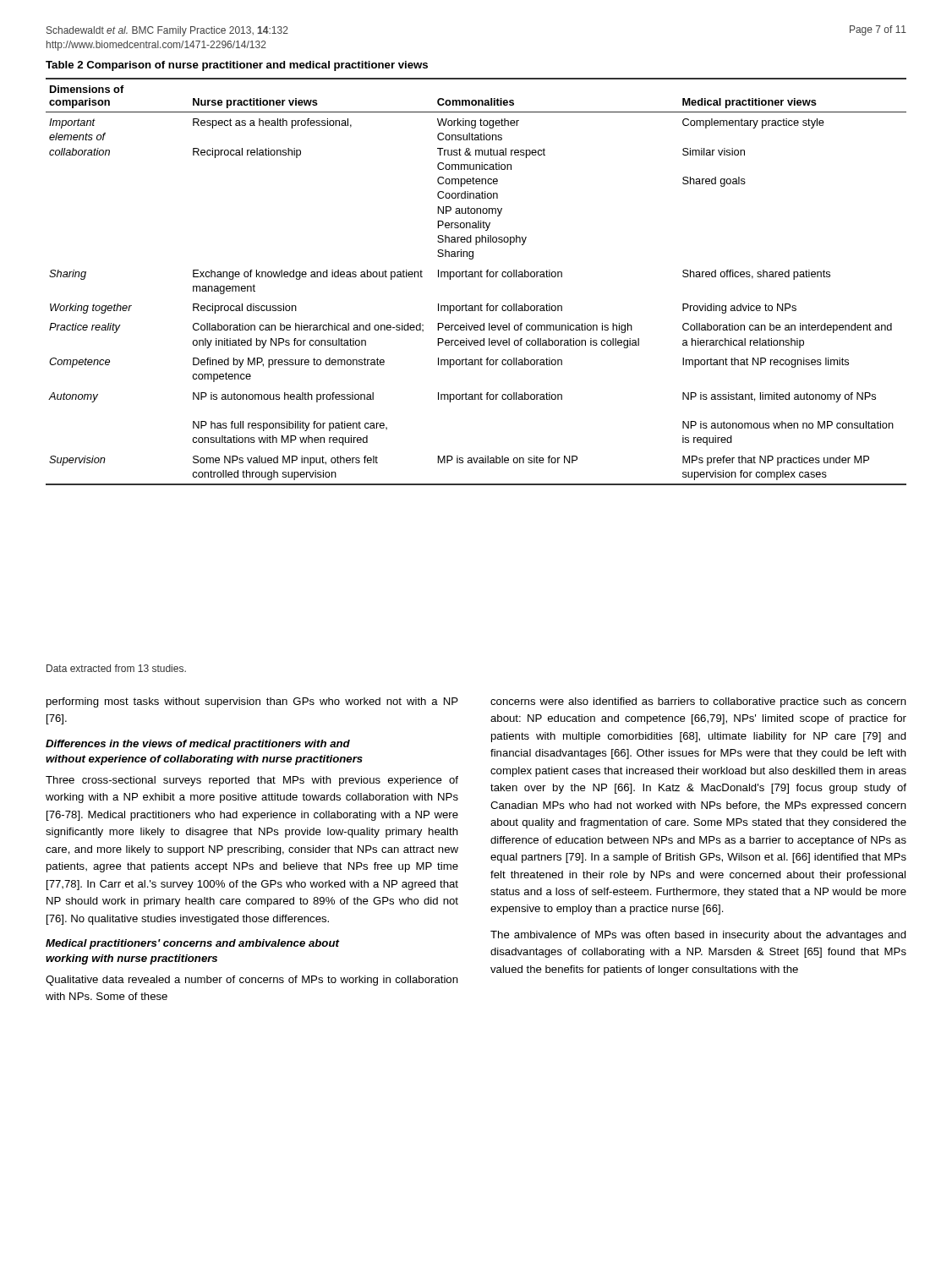Image resolution: width=952 pixels, height=1268 pixels.
Task: Locate the text starting "Differences in the views of medical"
Action: coord(204,751)
